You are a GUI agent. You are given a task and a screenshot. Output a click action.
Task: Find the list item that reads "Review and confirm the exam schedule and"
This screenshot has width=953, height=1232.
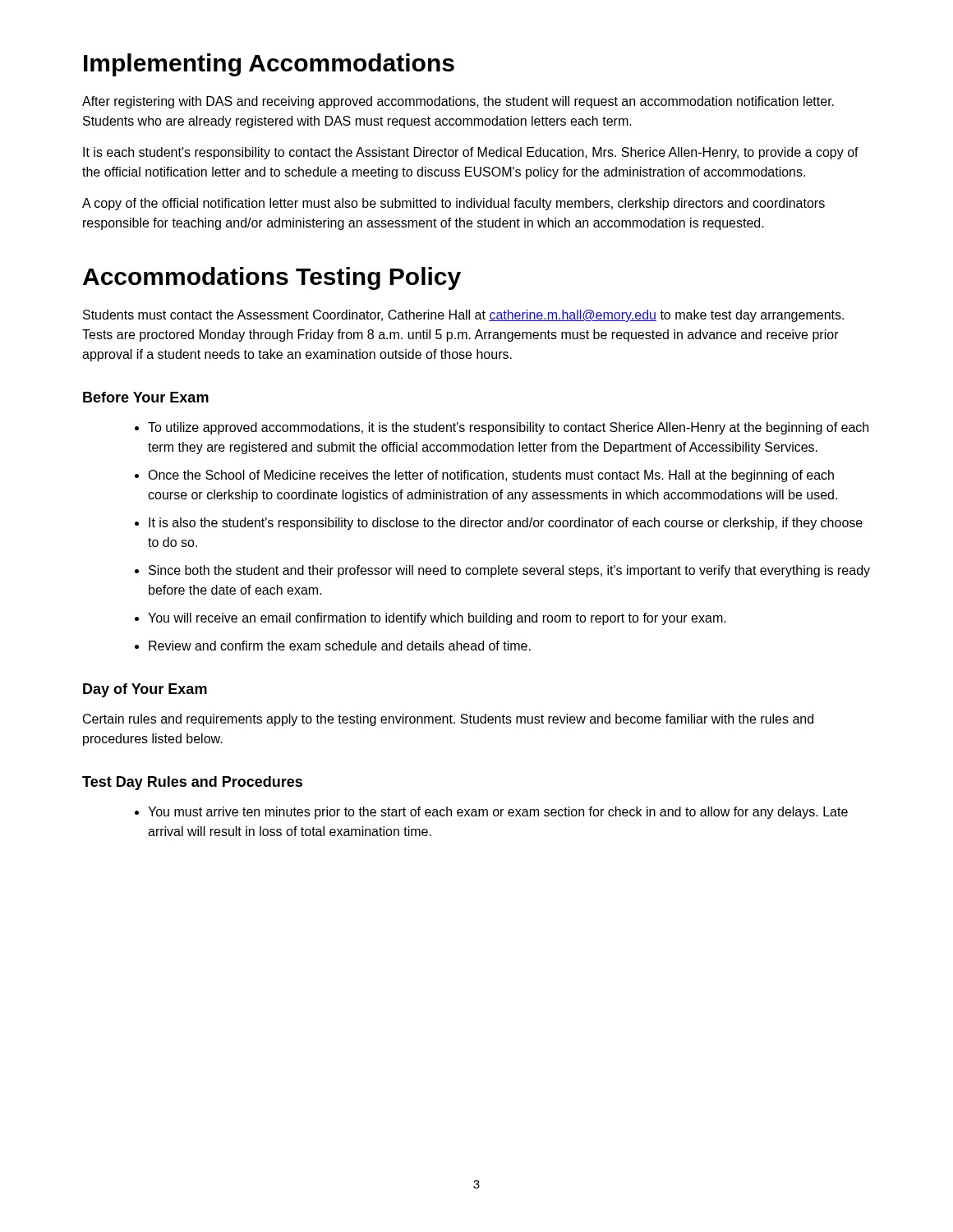click(x=509, y=646)
